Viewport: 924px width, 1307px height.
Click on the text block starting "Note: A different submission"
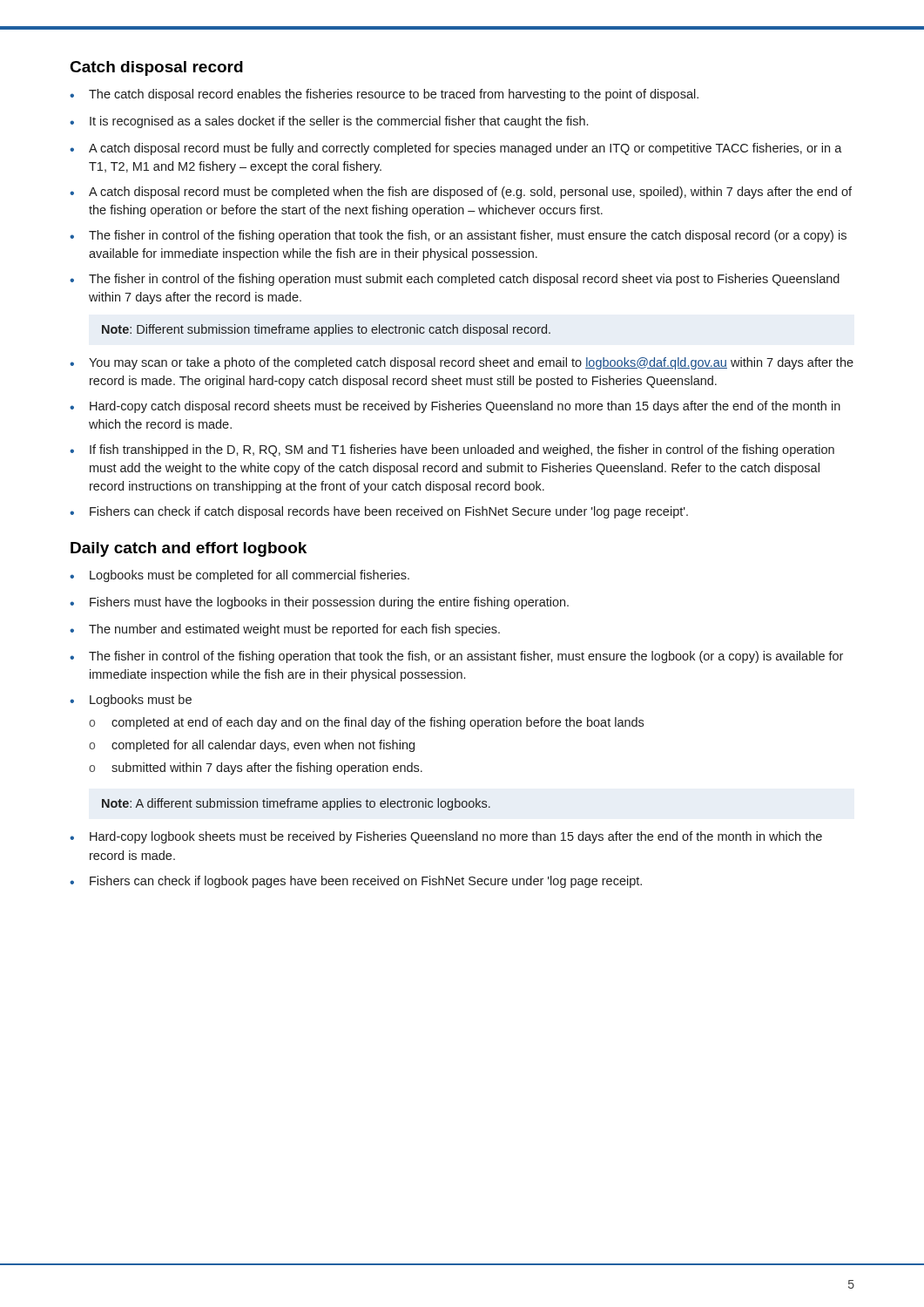point(296,804)
